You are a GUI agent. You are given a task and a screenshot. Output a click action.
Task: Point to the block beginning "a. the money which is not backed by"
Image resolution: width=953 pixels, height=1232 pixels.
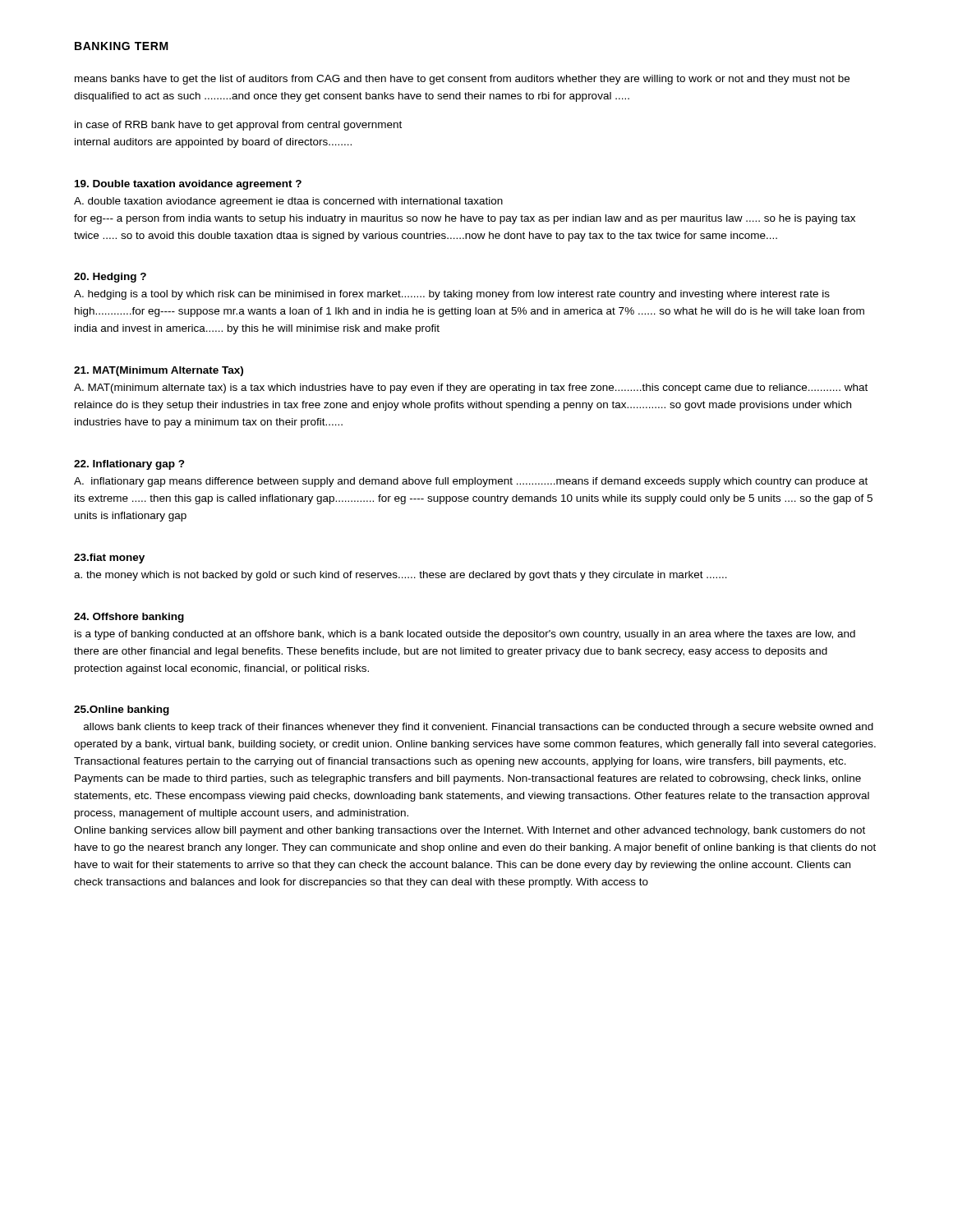point(401,574)
